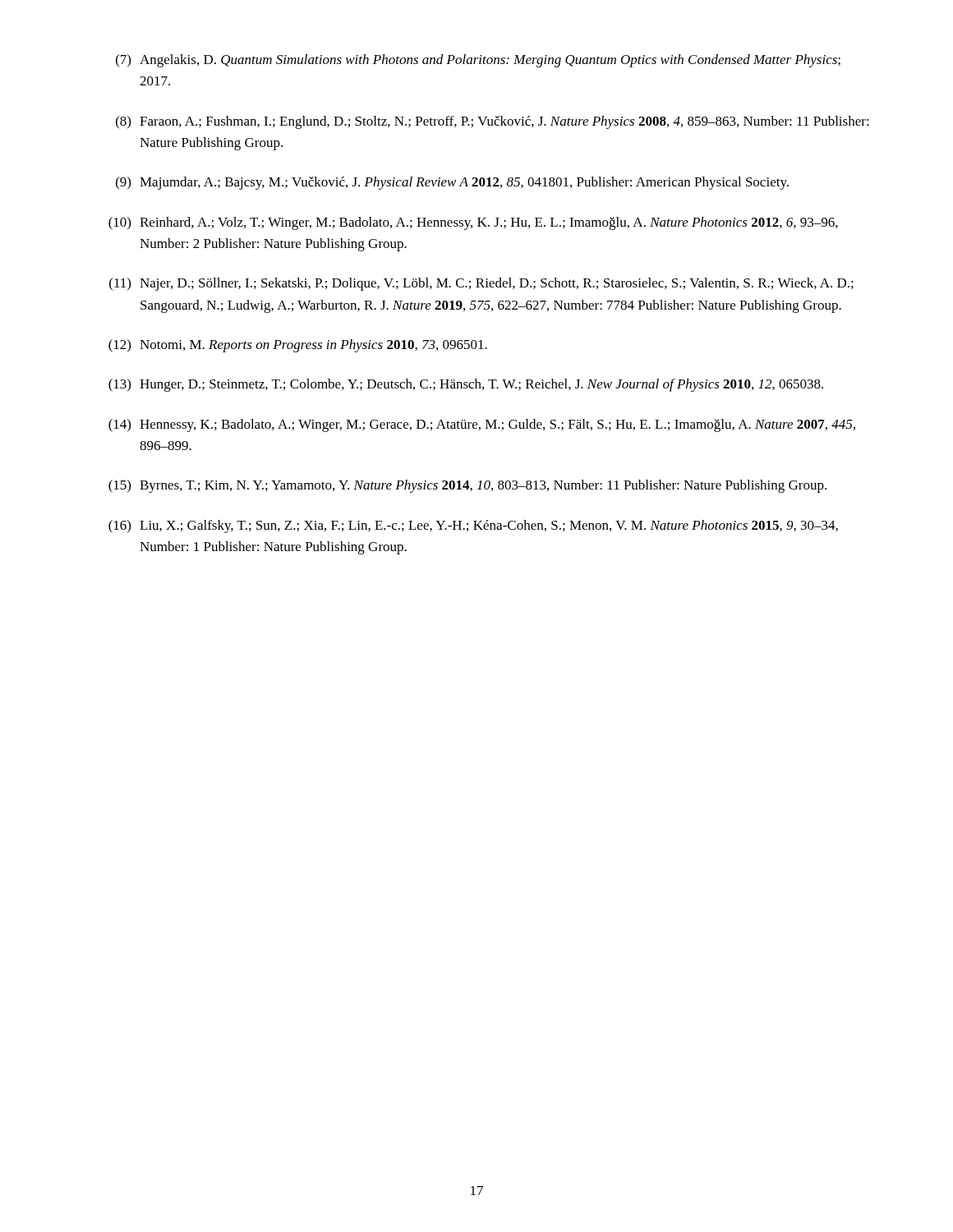Click the passage that begins "(16) Liu, X.;"

tap(476, 536)
